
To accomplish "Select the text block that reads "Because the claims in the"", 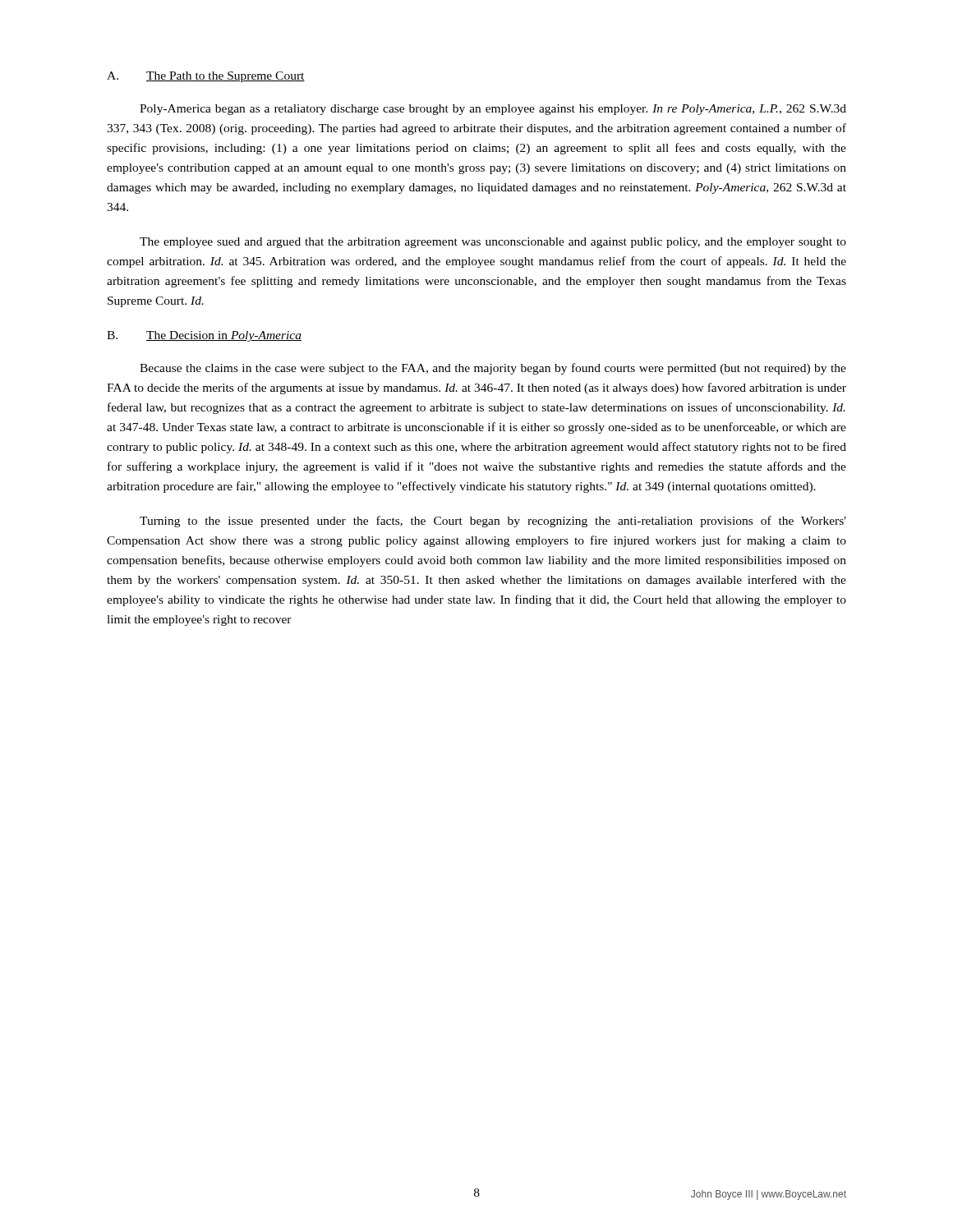I will pos(476,427).
